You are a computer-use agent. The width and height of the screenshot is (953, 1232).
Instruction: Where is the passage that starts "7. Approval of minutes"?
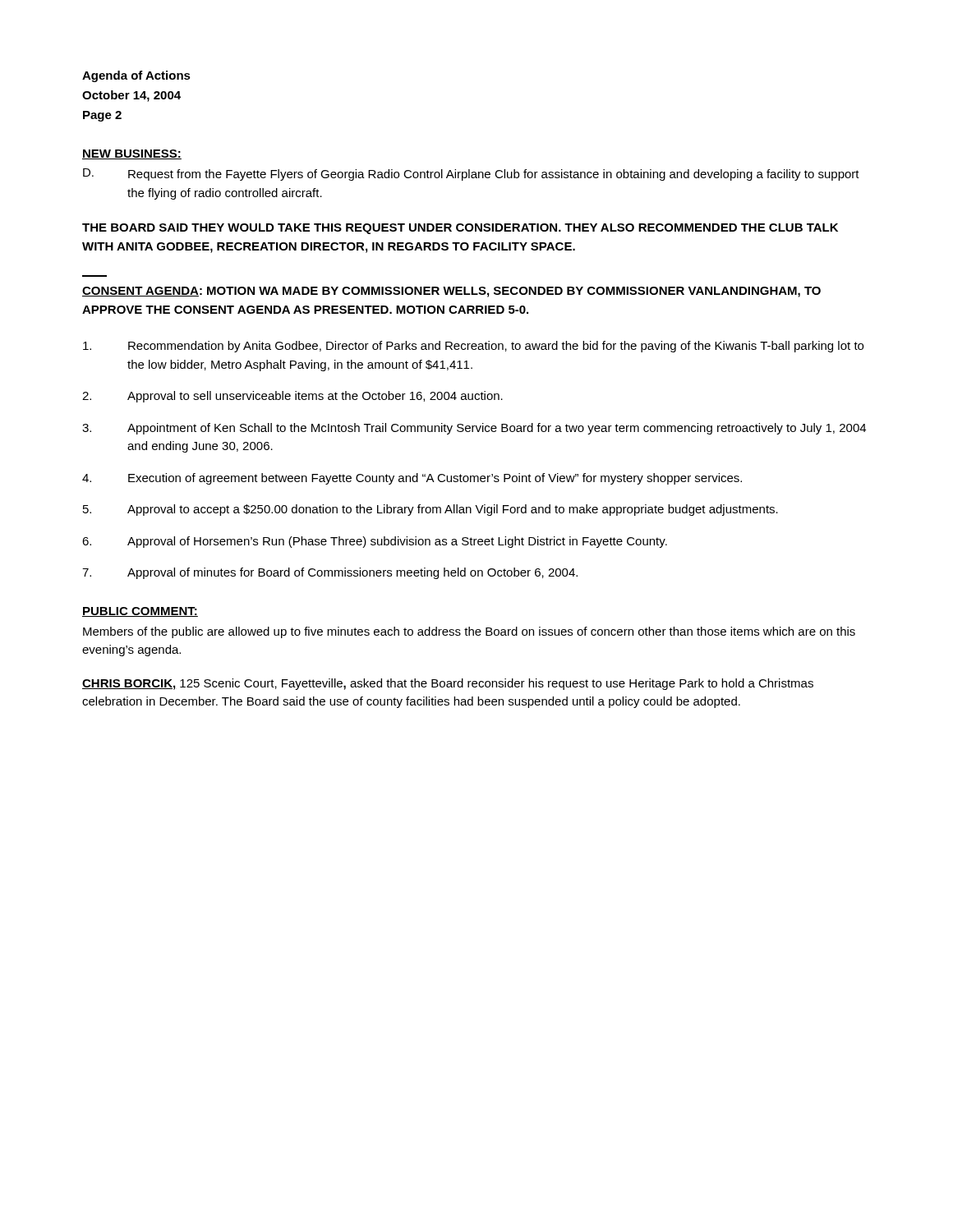pyautogui.click(x=330, y=573)
